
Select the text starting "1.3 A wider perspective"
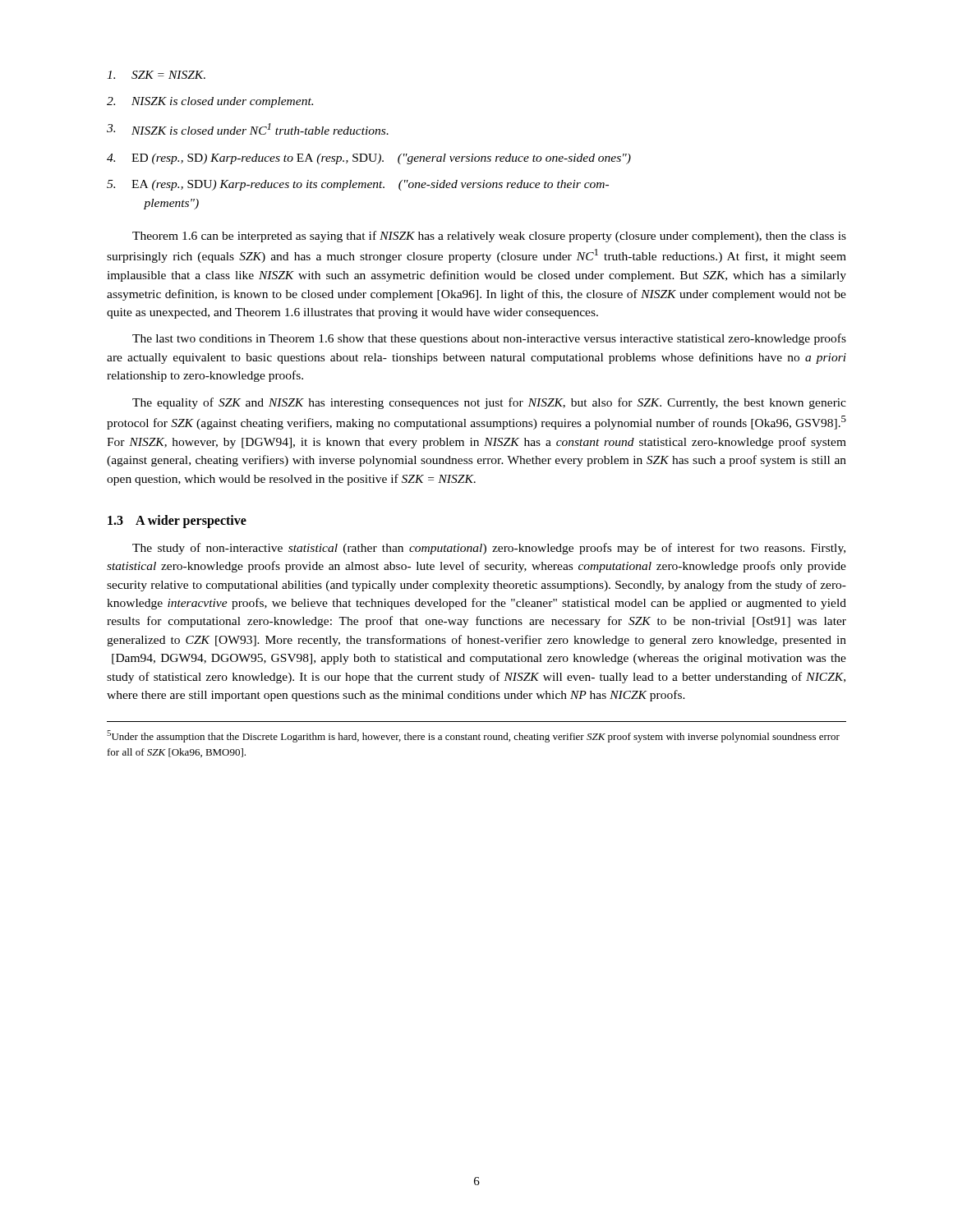pos(177,521)
